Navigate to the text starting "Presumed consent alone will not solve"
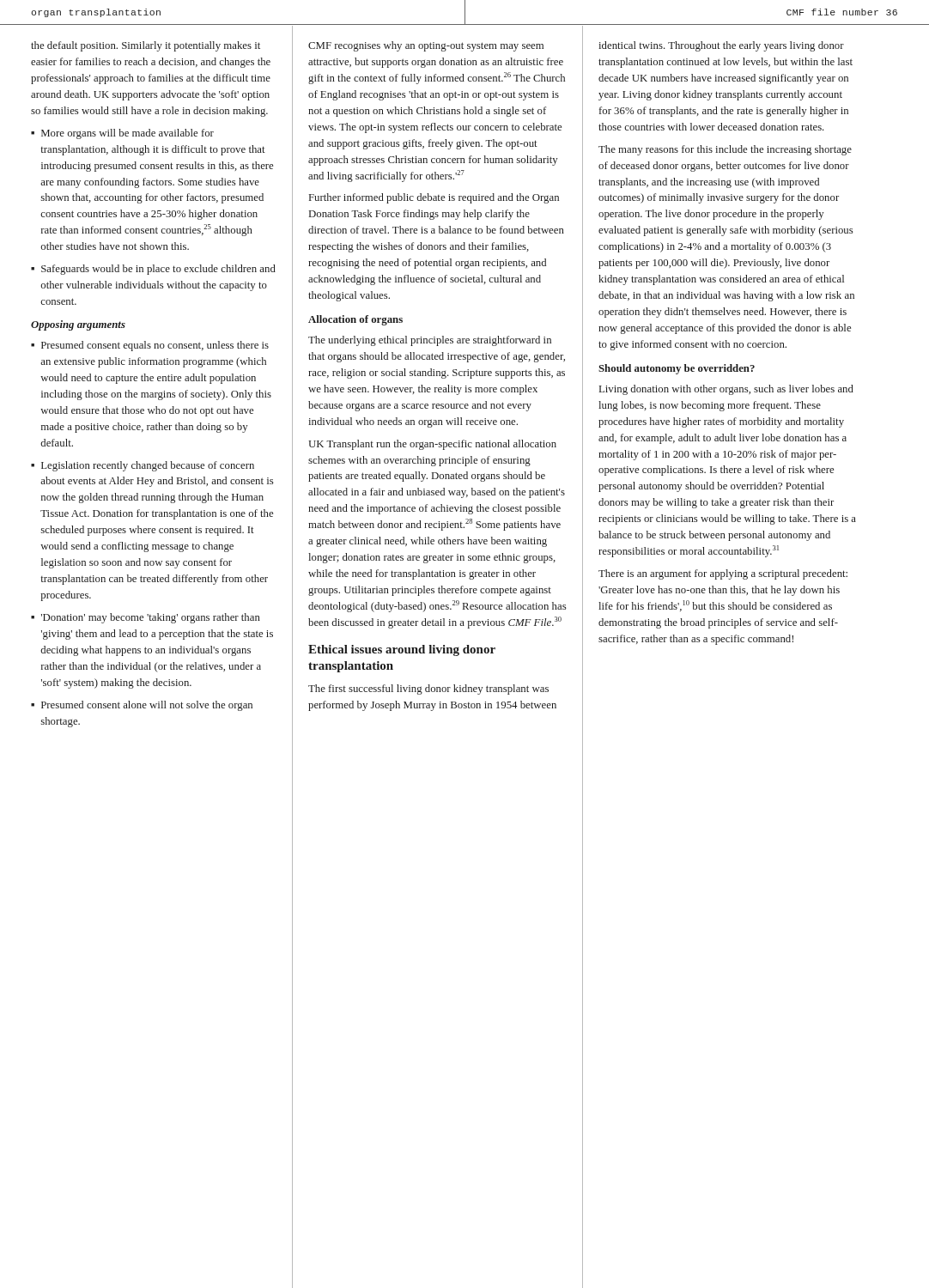 pos(159,713)
